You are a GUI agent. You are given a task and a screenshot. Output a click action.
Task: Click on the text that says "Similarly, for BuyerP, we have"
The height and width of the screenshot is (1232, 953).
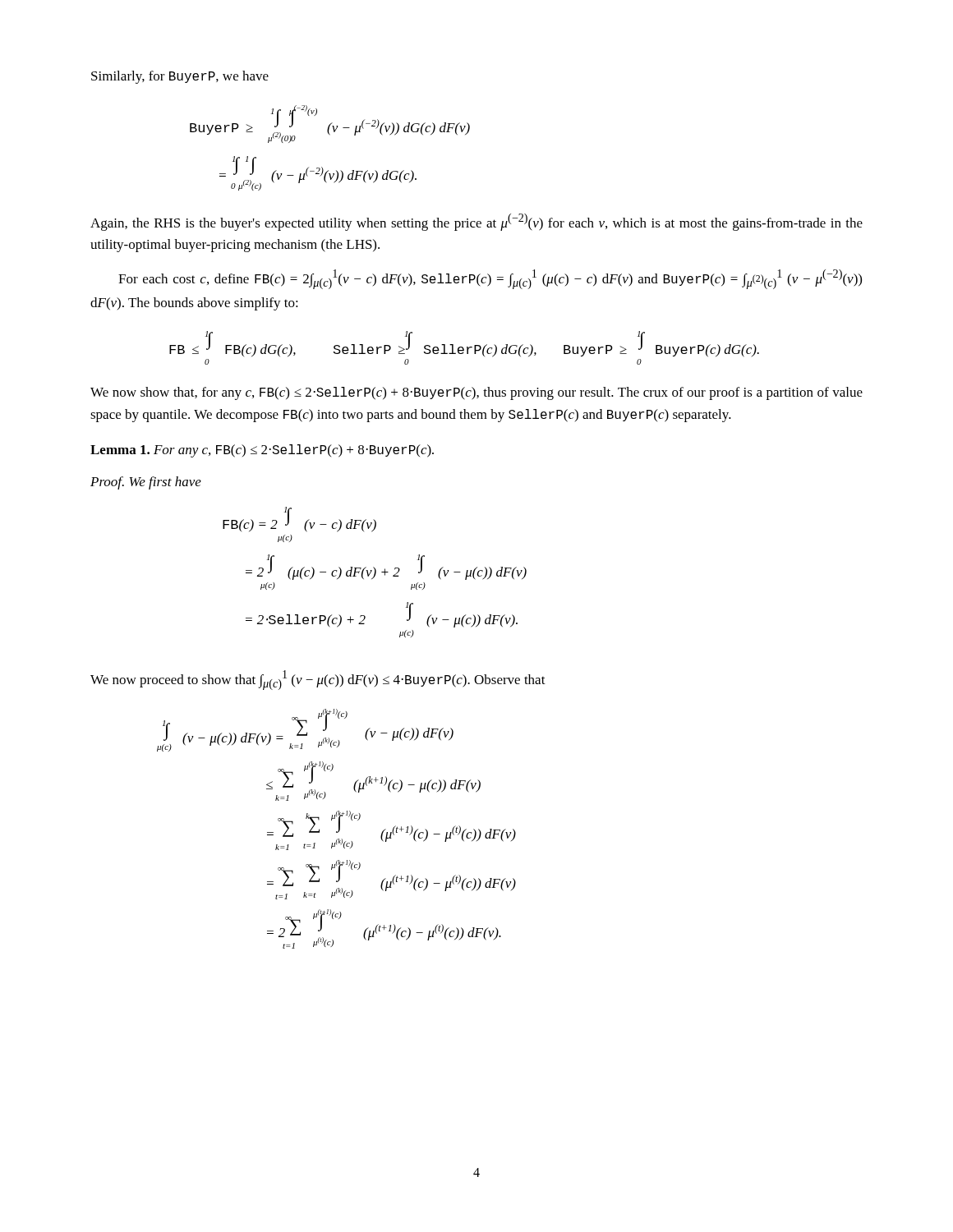coord(180,77)
